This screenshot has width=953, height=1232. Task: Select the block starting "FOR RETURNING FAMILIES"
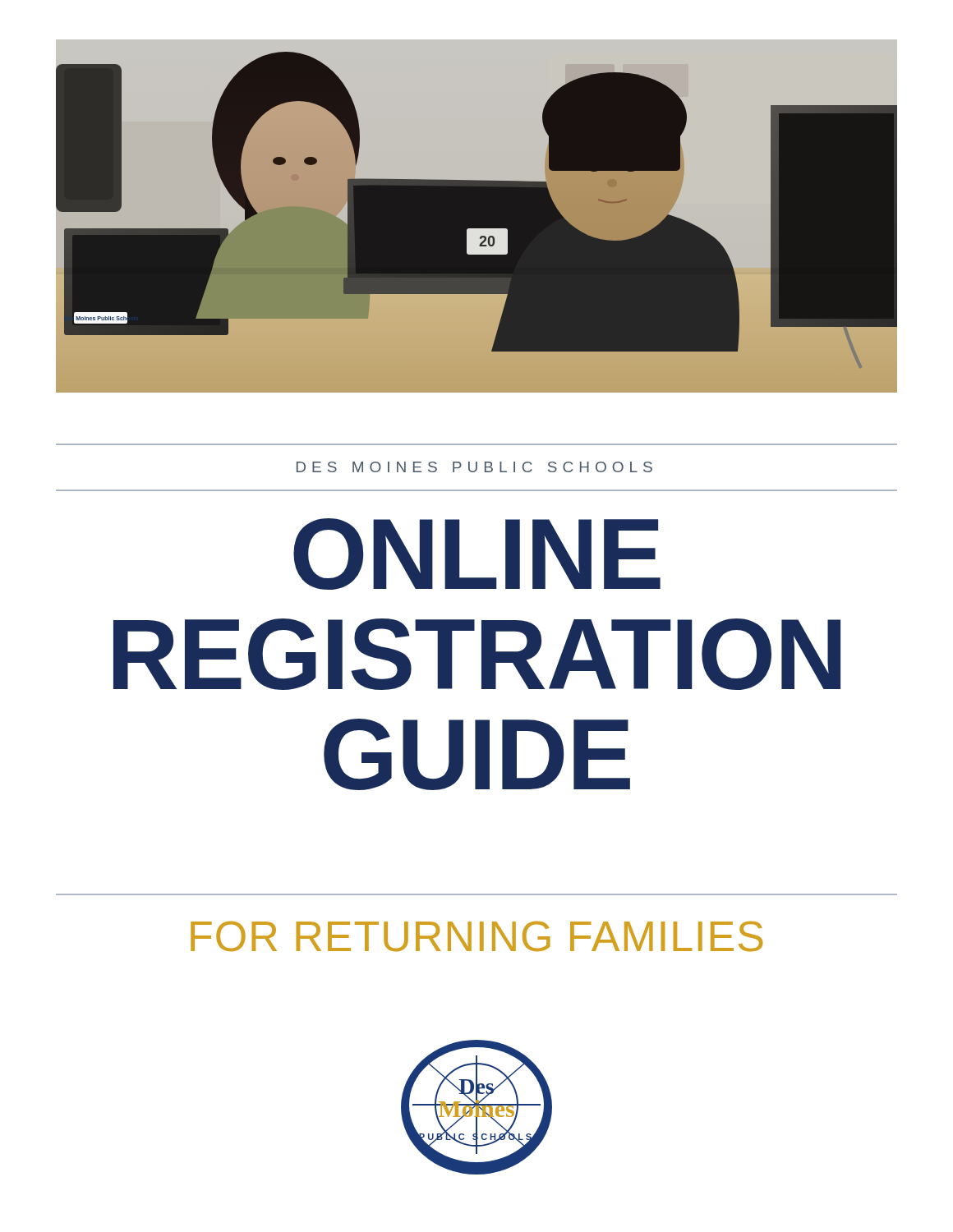point(476,936)
